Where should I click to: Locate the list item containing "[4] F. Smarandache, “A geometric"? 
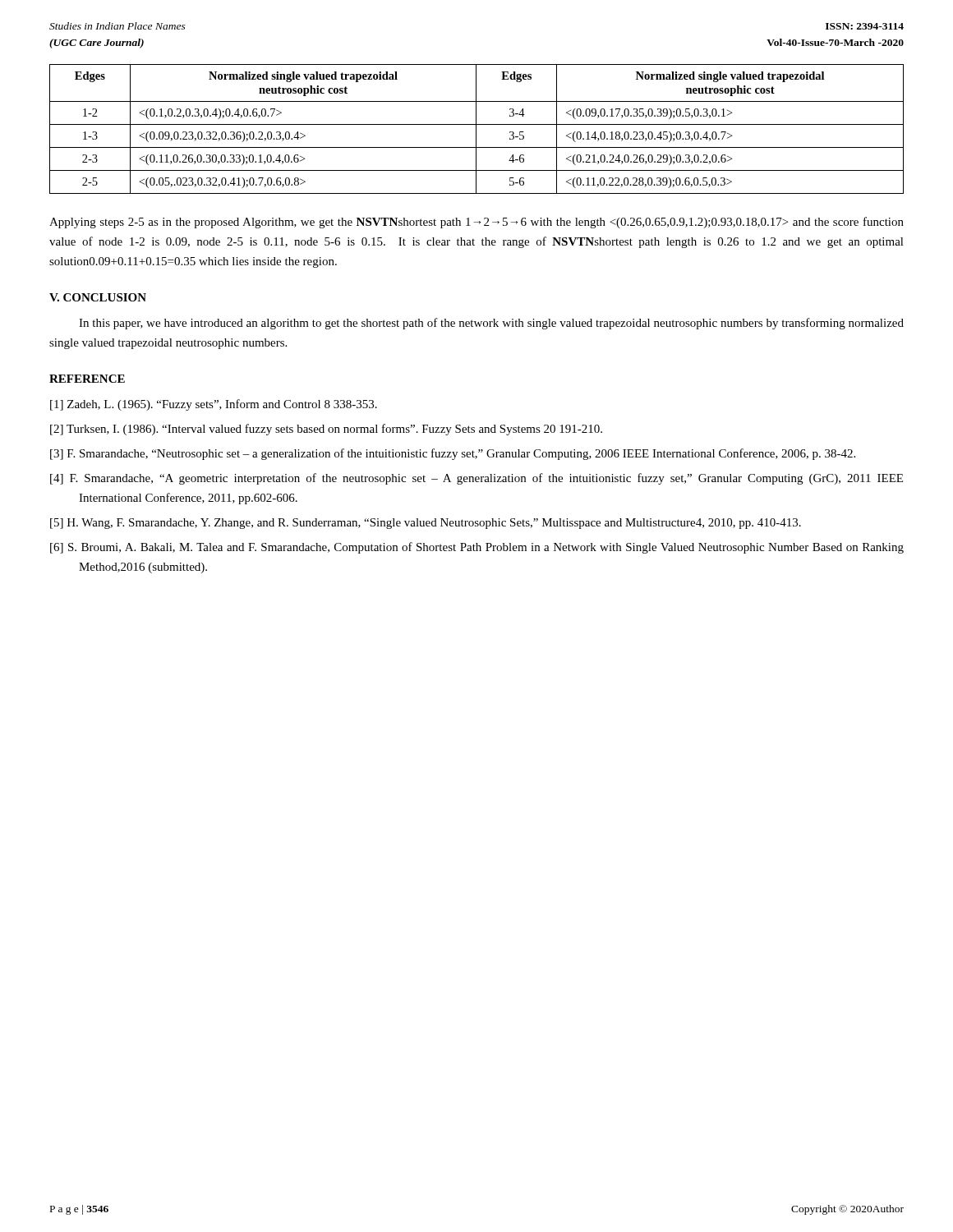(476, 488)
